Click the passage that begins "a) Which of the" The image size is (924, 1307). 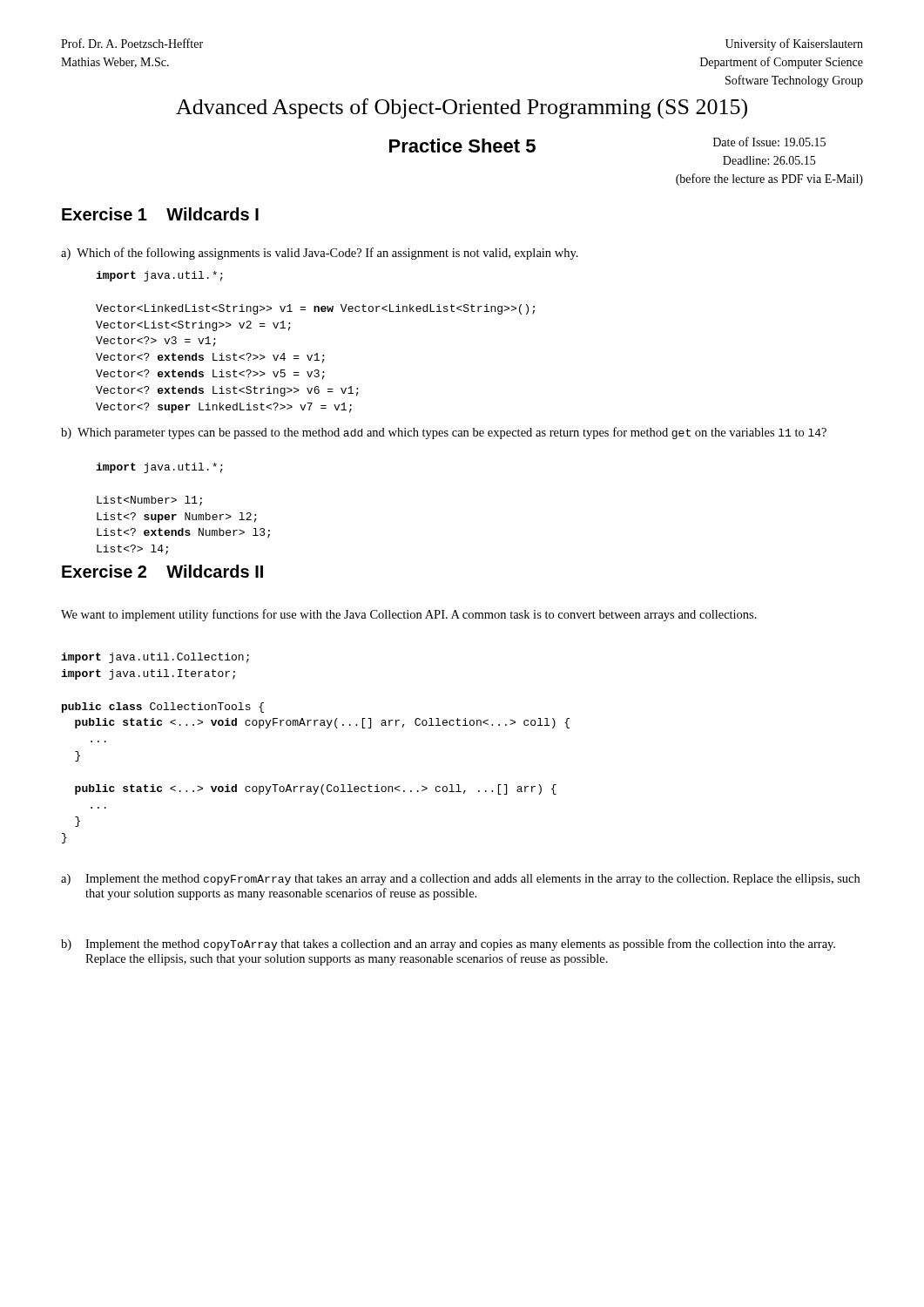320,253
